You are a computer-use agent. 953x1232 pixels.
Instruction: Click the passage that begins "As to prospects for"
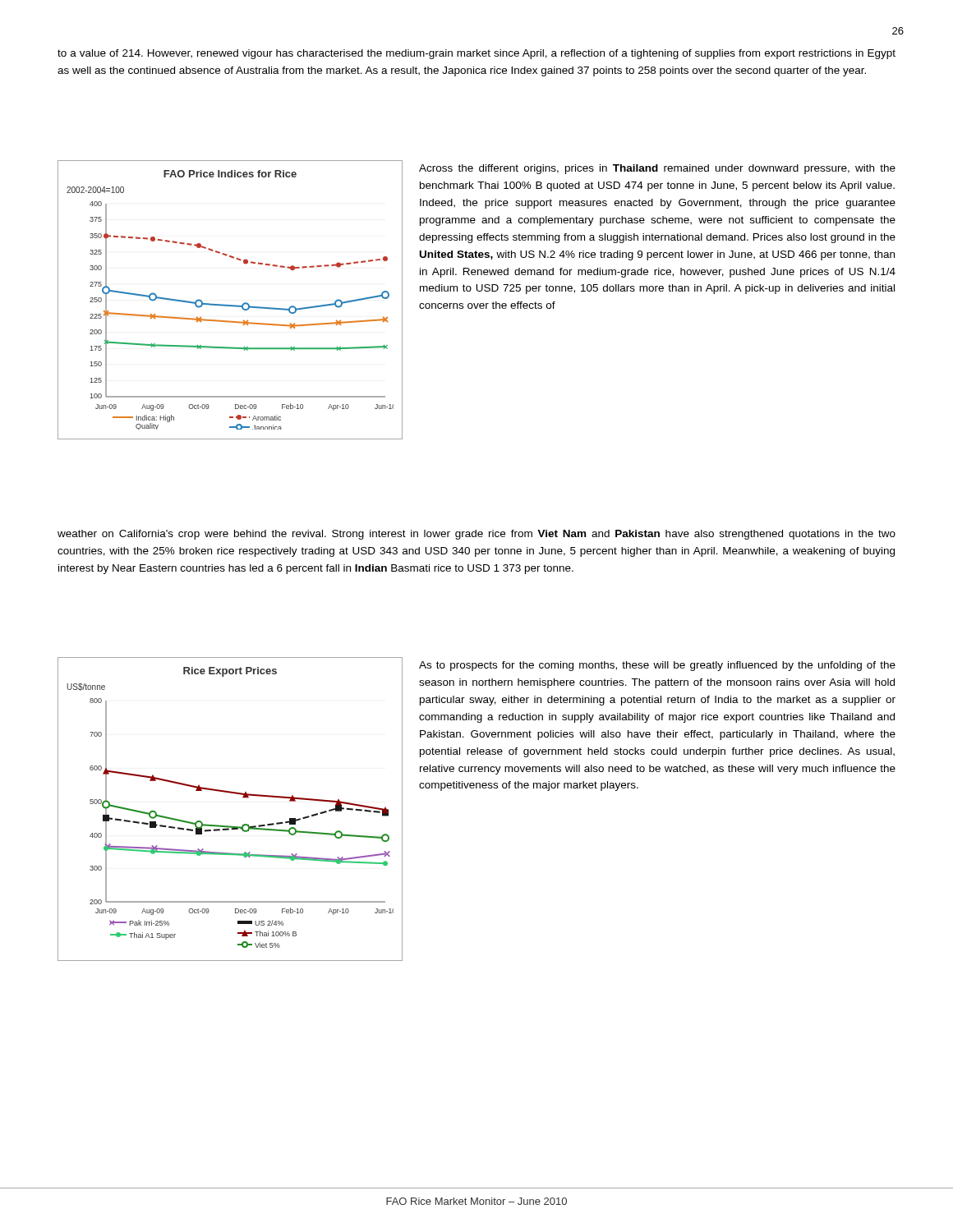[657, 725]
